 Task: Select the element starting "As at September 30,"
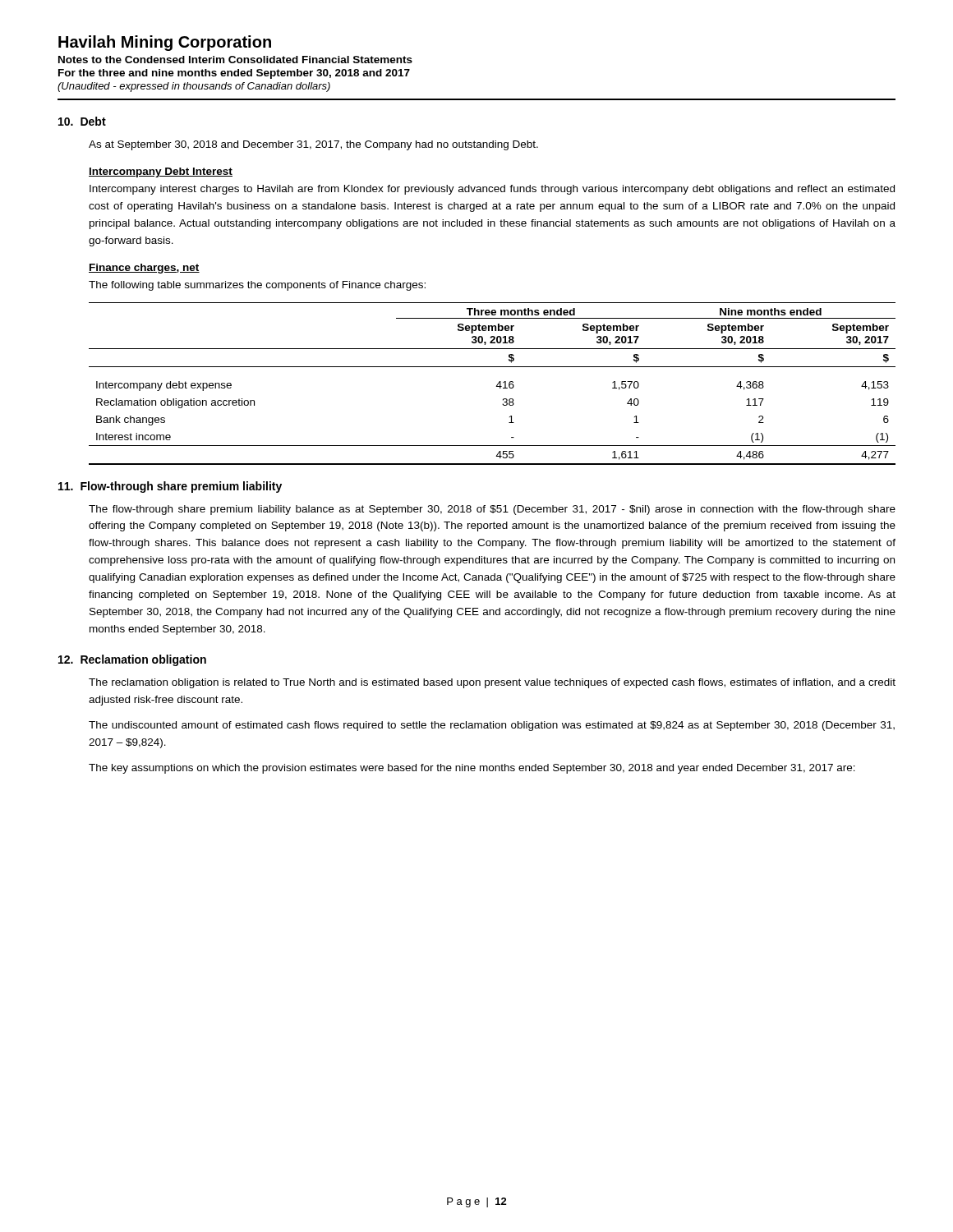[314, 144]
